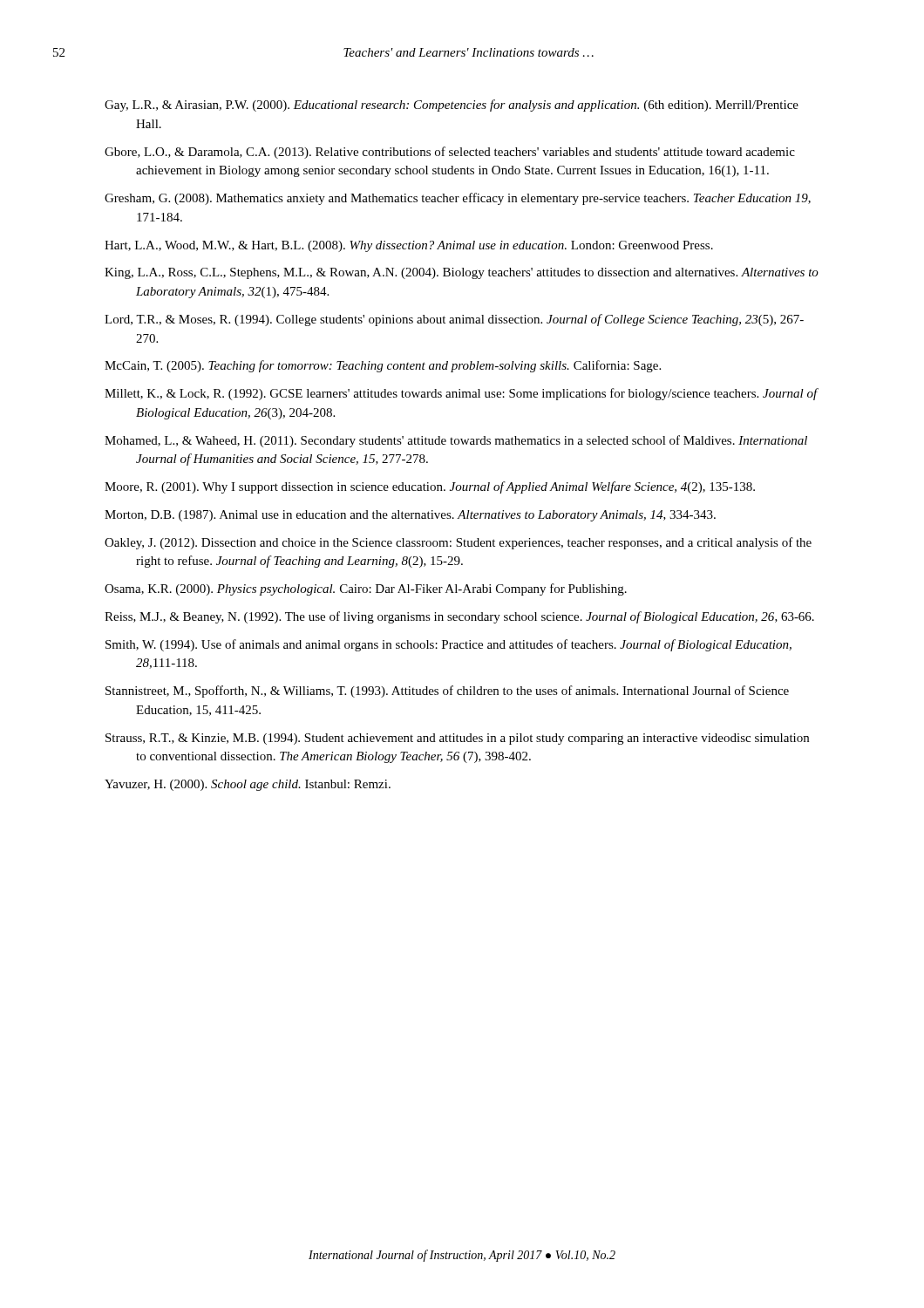924x1308 pixels.
Task: Where is the passage that starts "Osama, K.R. (2000). Physics psychological. Cairo: Dar Al-Fiker"?
Action: [366, 589]
